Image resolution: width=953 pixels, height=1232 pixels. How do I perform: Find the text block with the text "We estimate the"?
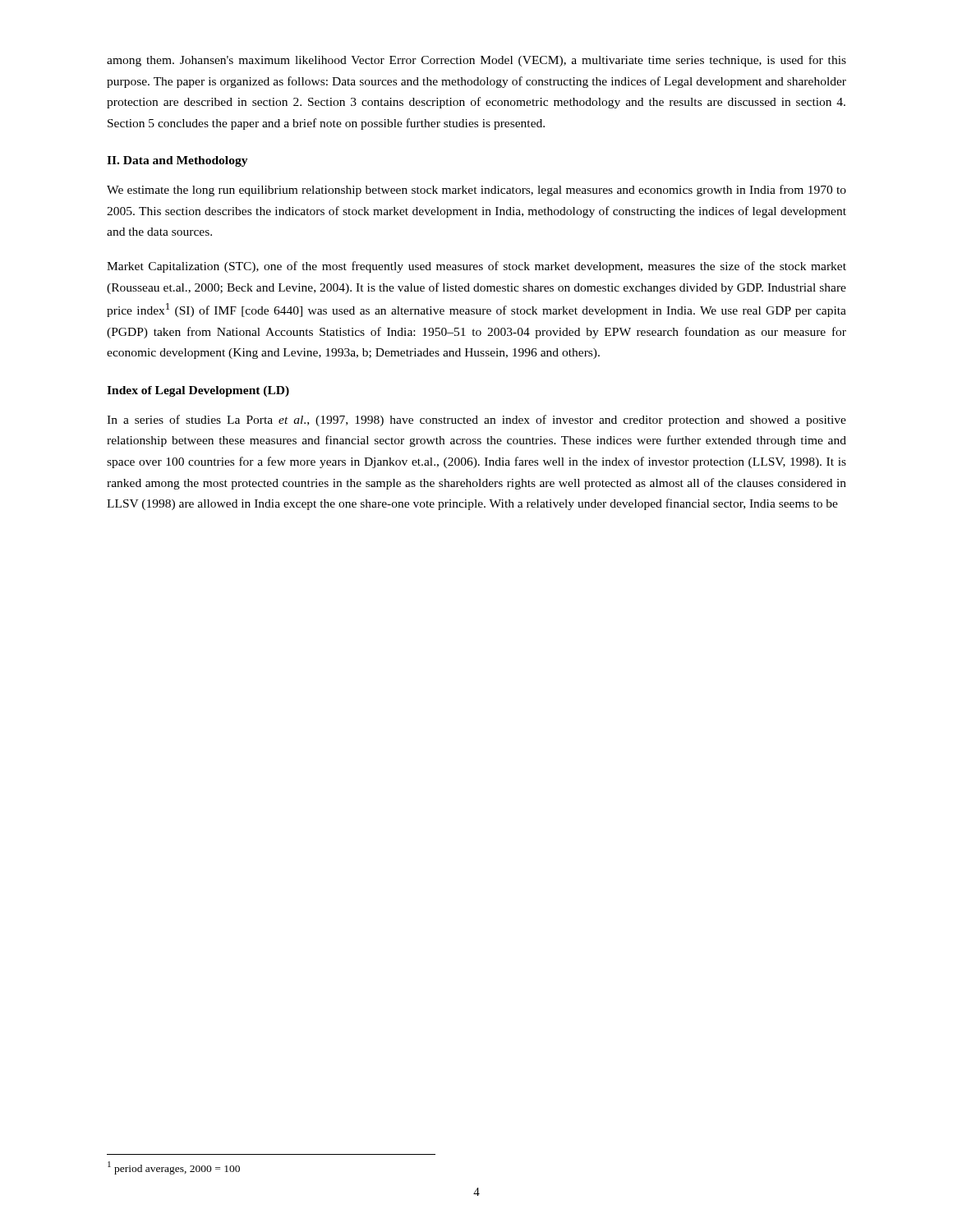click(476, 211)
